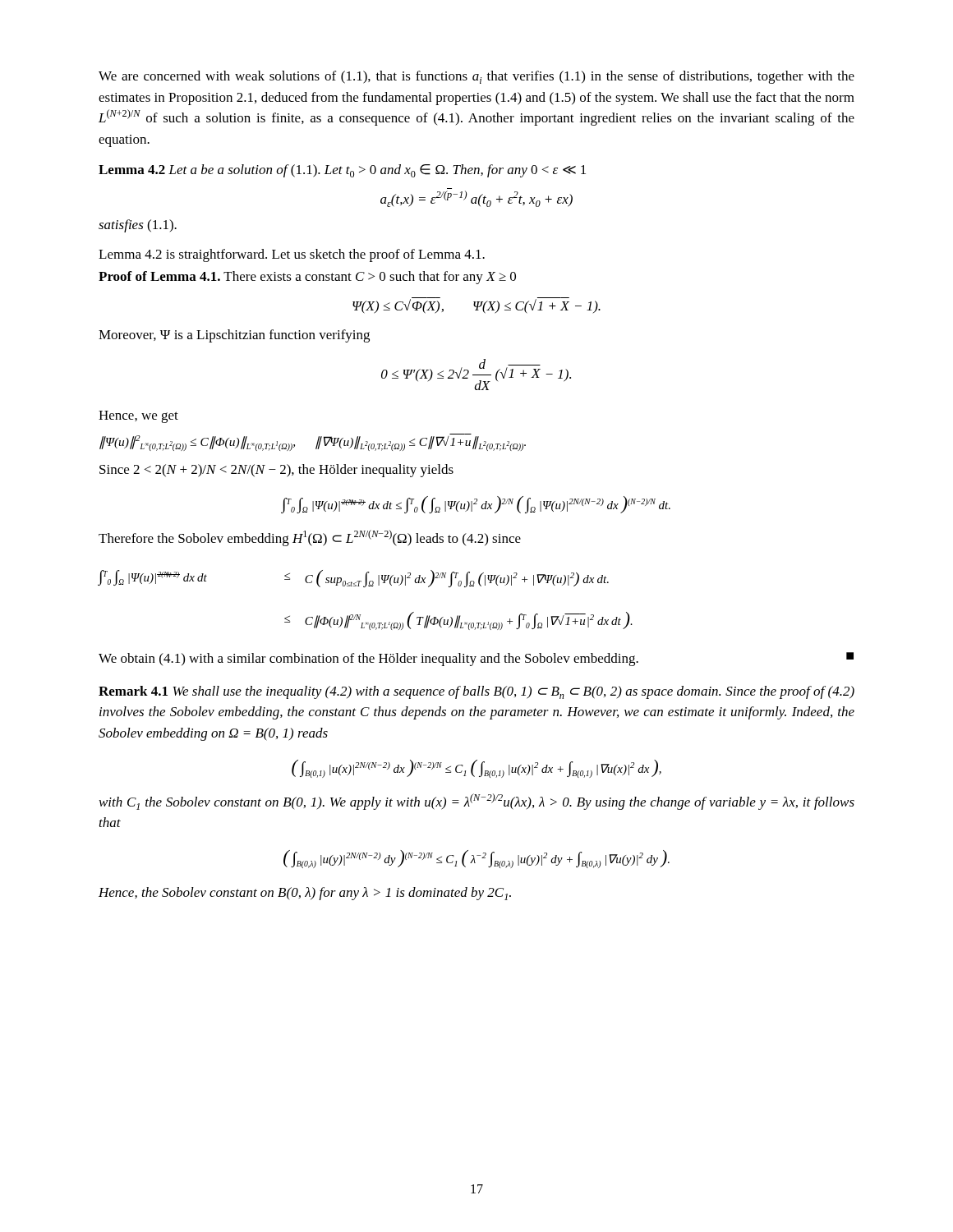953x1232 pixels.
Task: Where does it say "Hence, we get"?
Action: coord(138,417)
